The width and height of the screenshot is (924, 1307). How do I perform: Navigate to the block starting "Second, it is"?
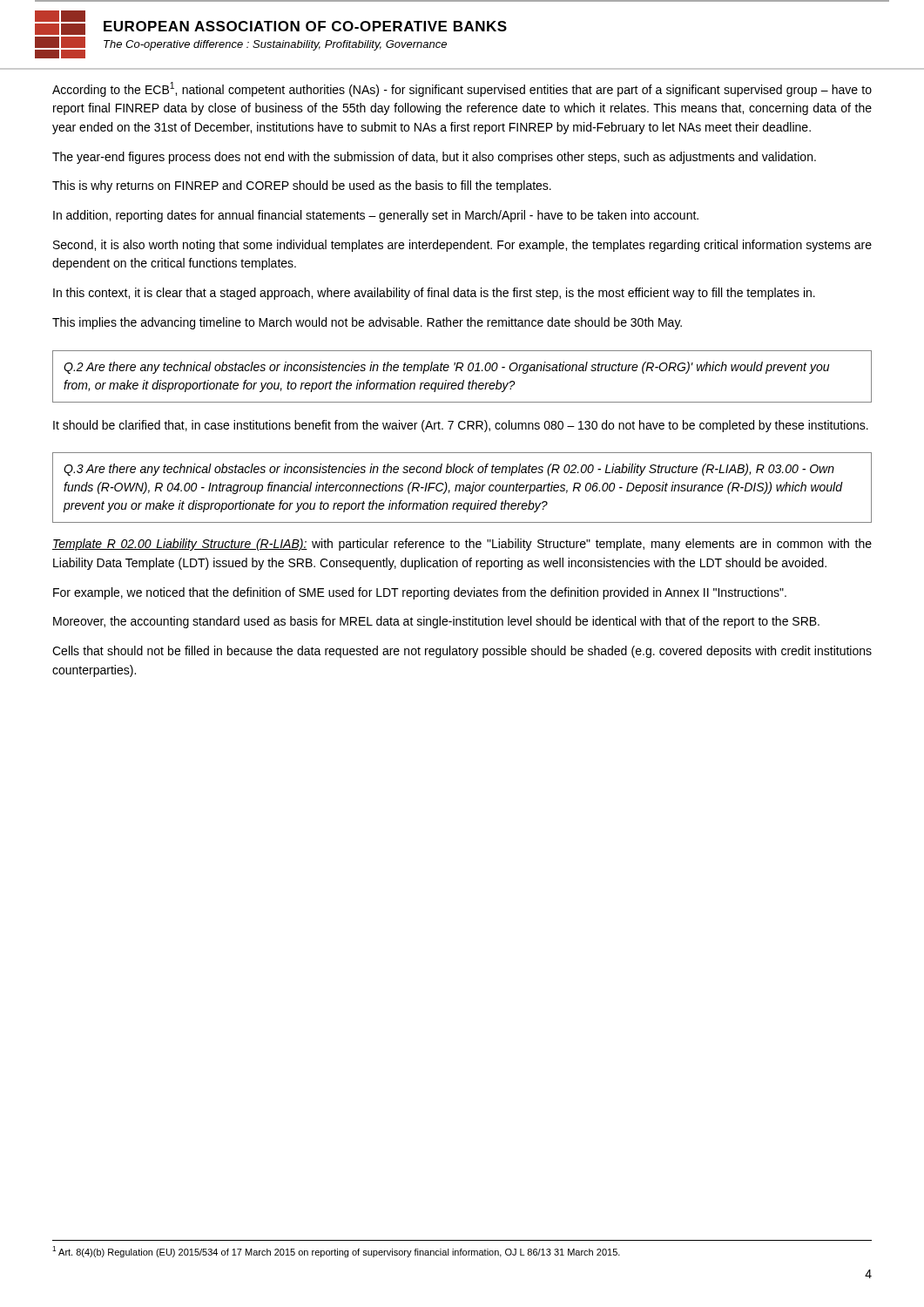tap(462, 254)
